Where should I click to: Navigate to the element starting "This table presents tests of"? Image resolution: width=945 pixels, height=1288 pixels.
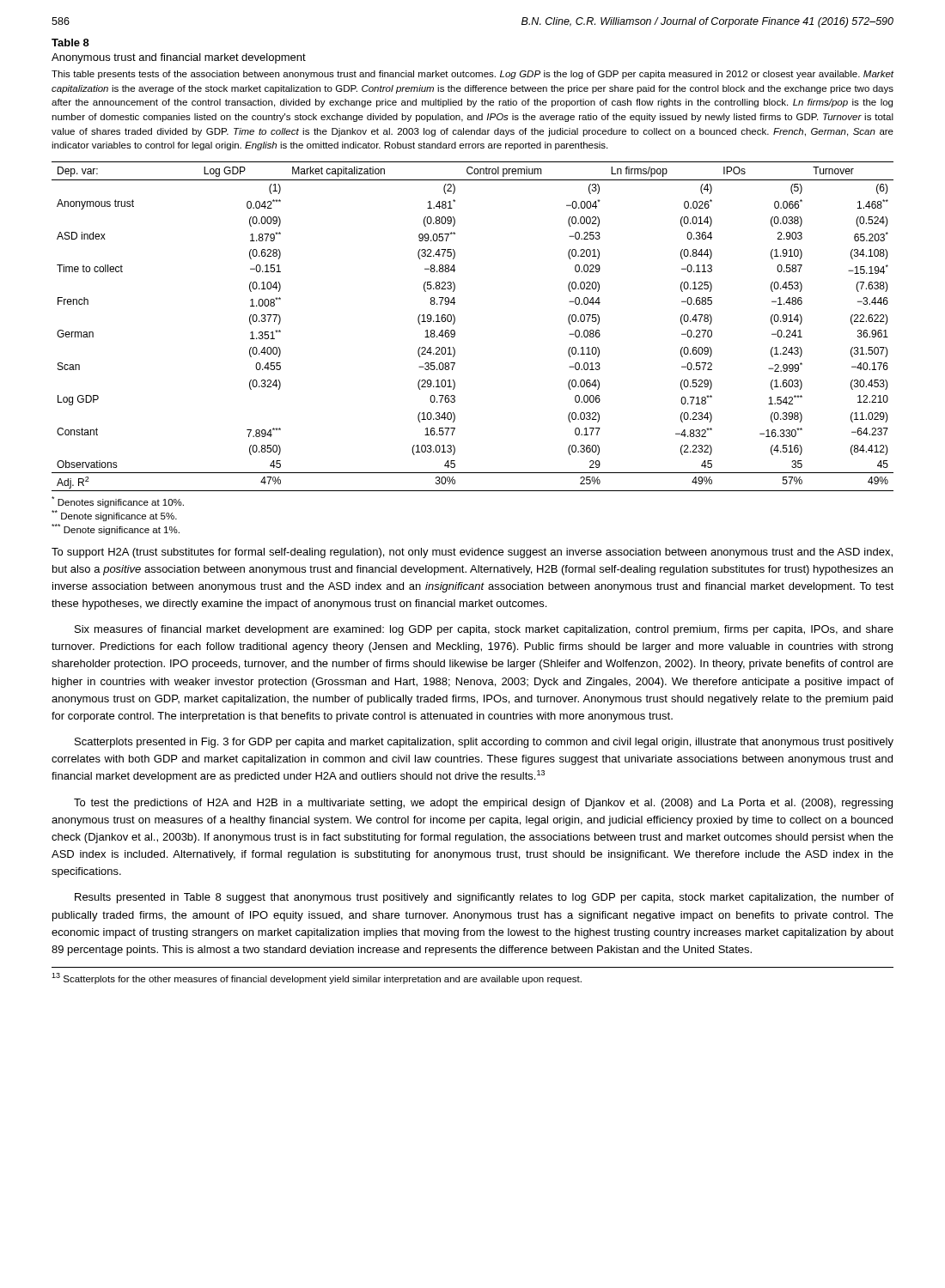(472, 110)
